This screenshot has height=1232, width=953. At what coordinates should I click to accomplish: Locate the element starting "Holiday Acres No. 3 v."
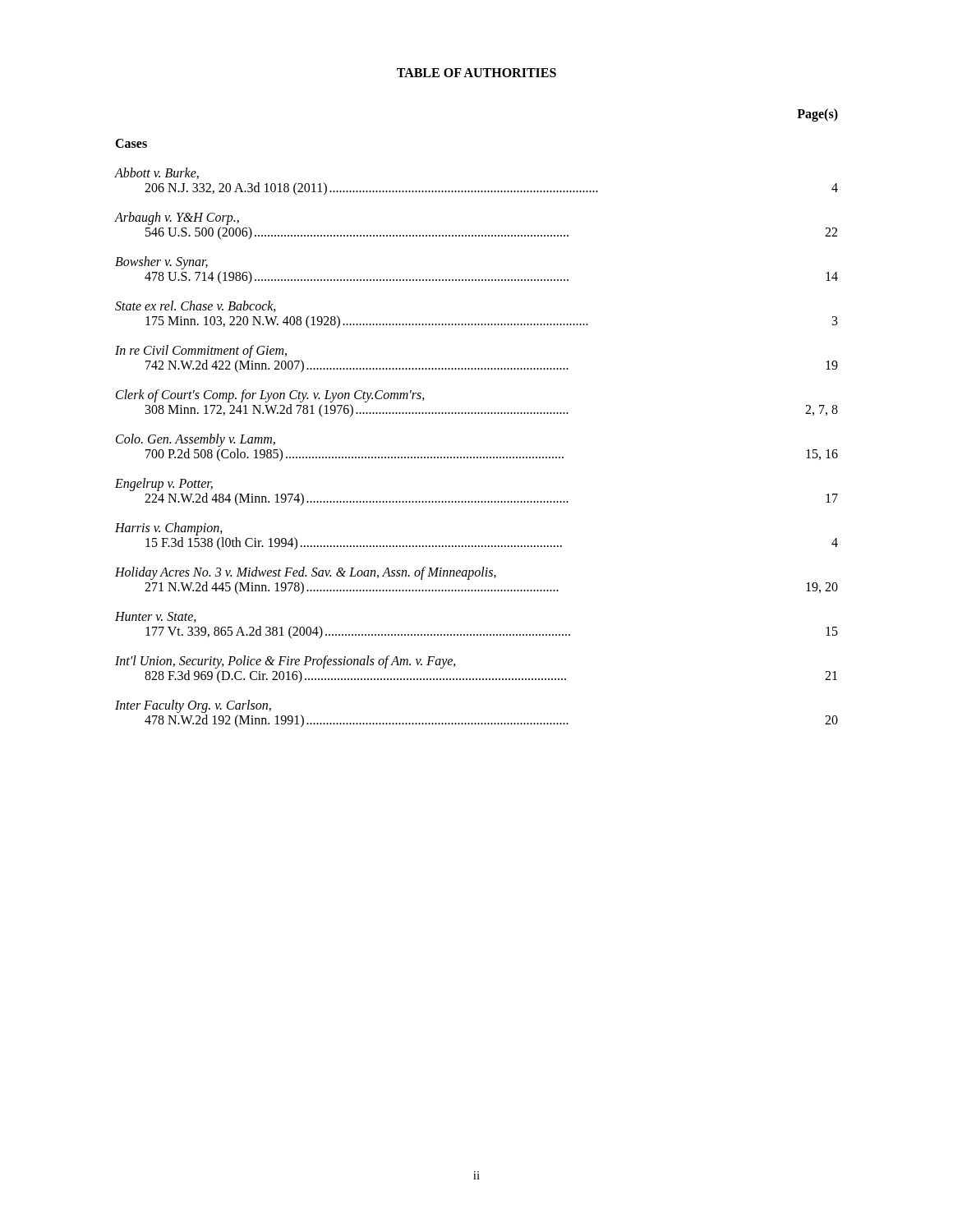[476, 580]
